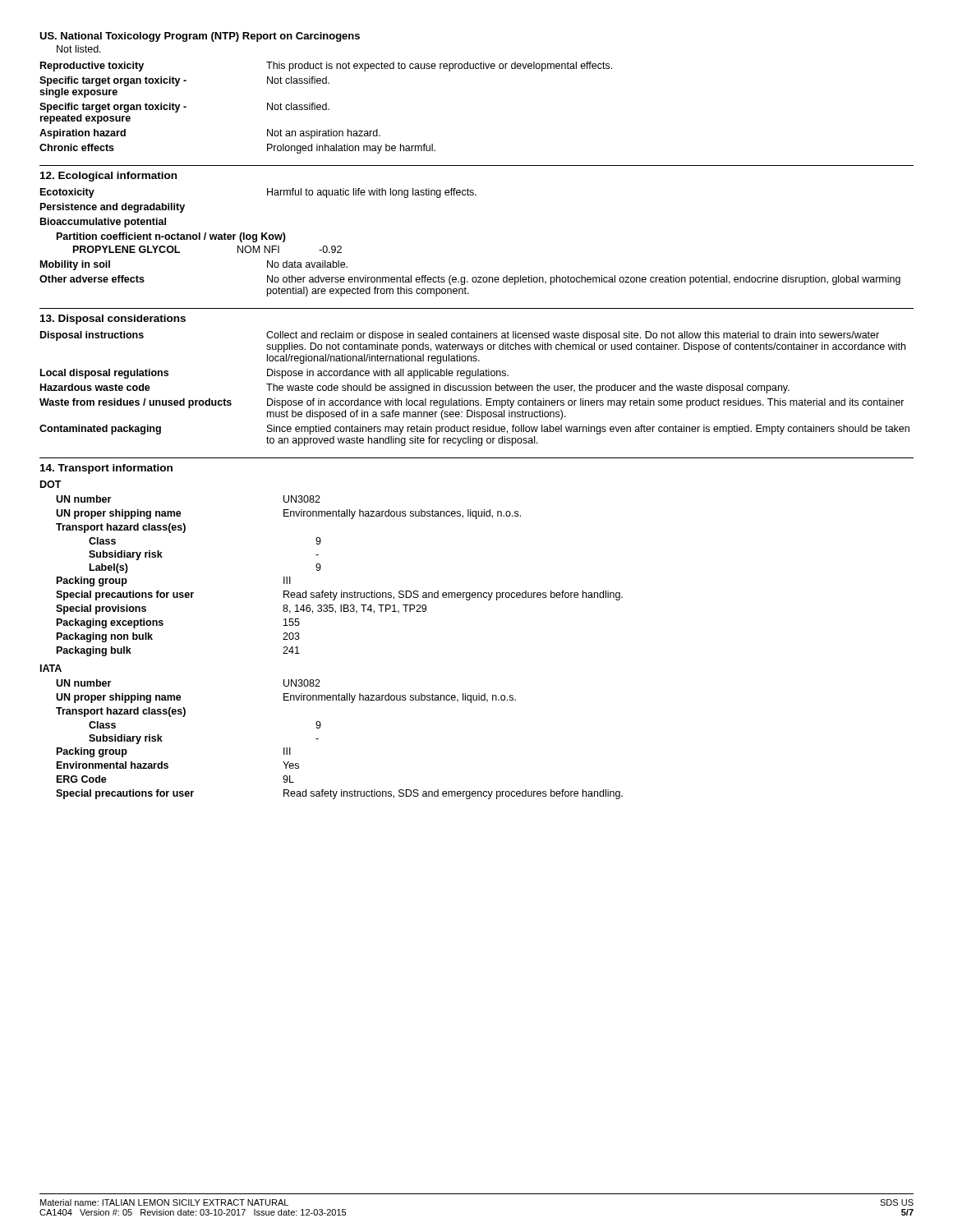Click on the text containing "Not listed."
953x1232 pixels.
pos(79,49)
